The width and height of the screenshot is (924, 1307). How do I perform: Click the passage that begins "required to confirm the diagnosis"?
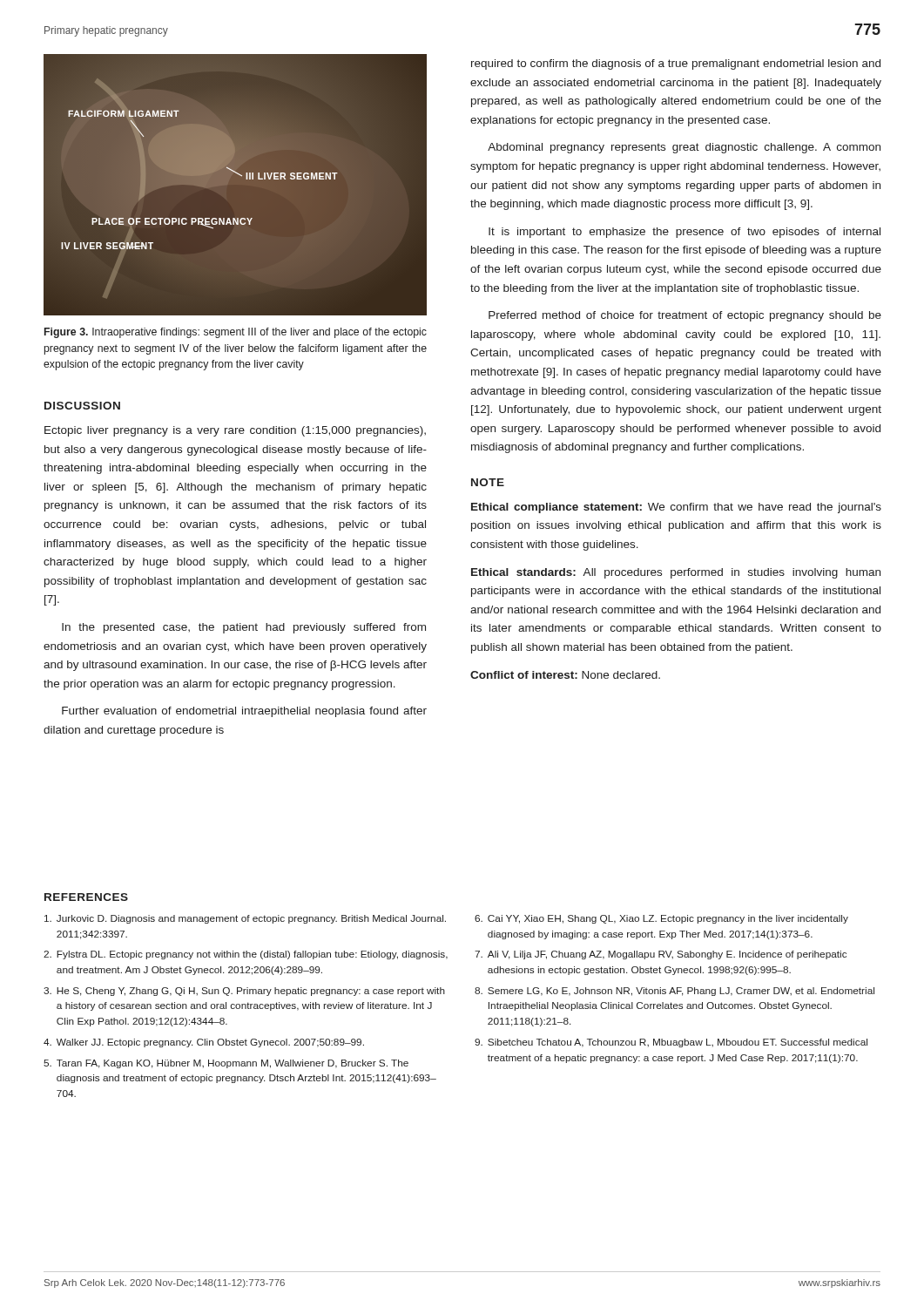pos(676,255)
